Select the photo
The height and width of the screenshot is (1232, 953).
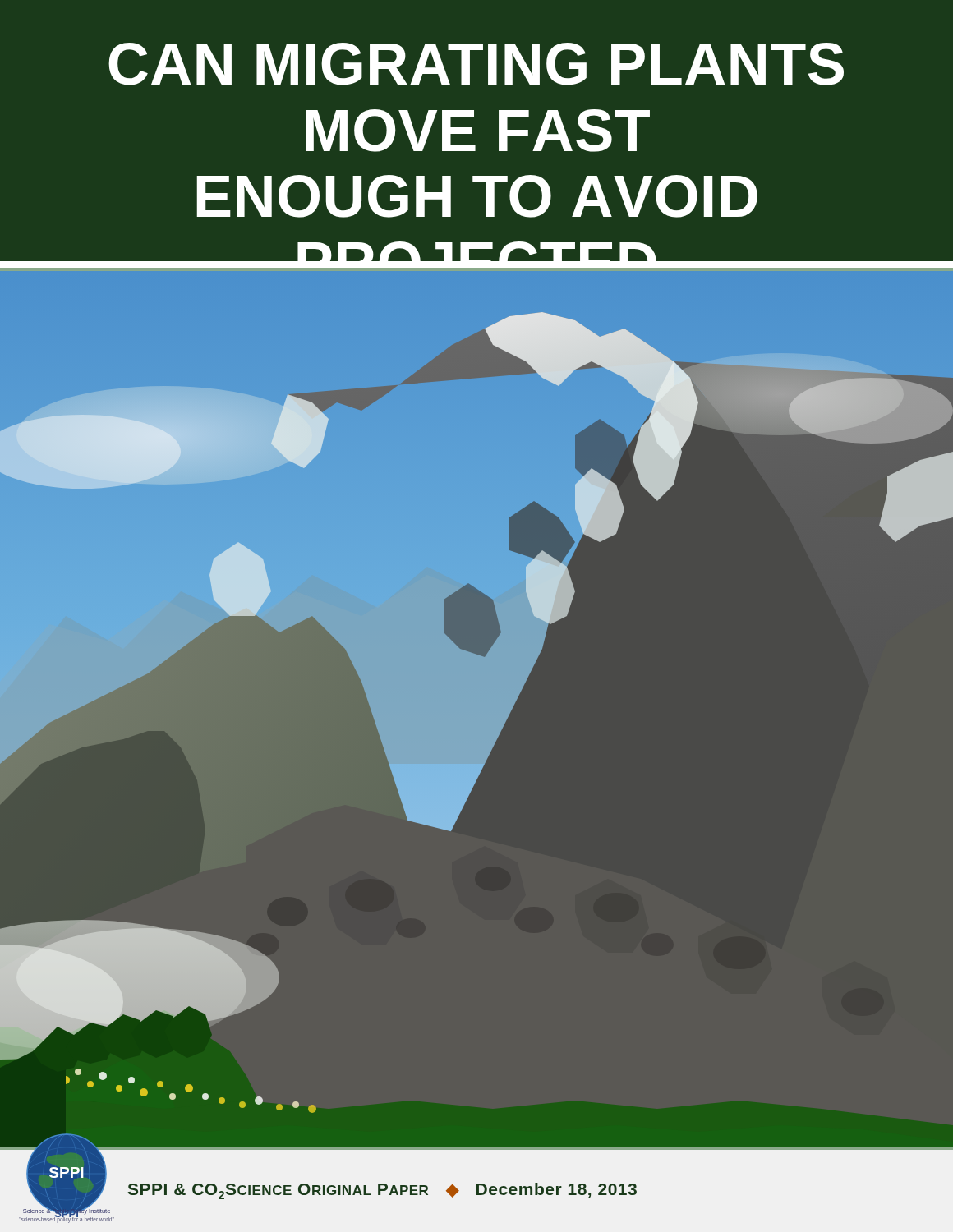point(476,710)
